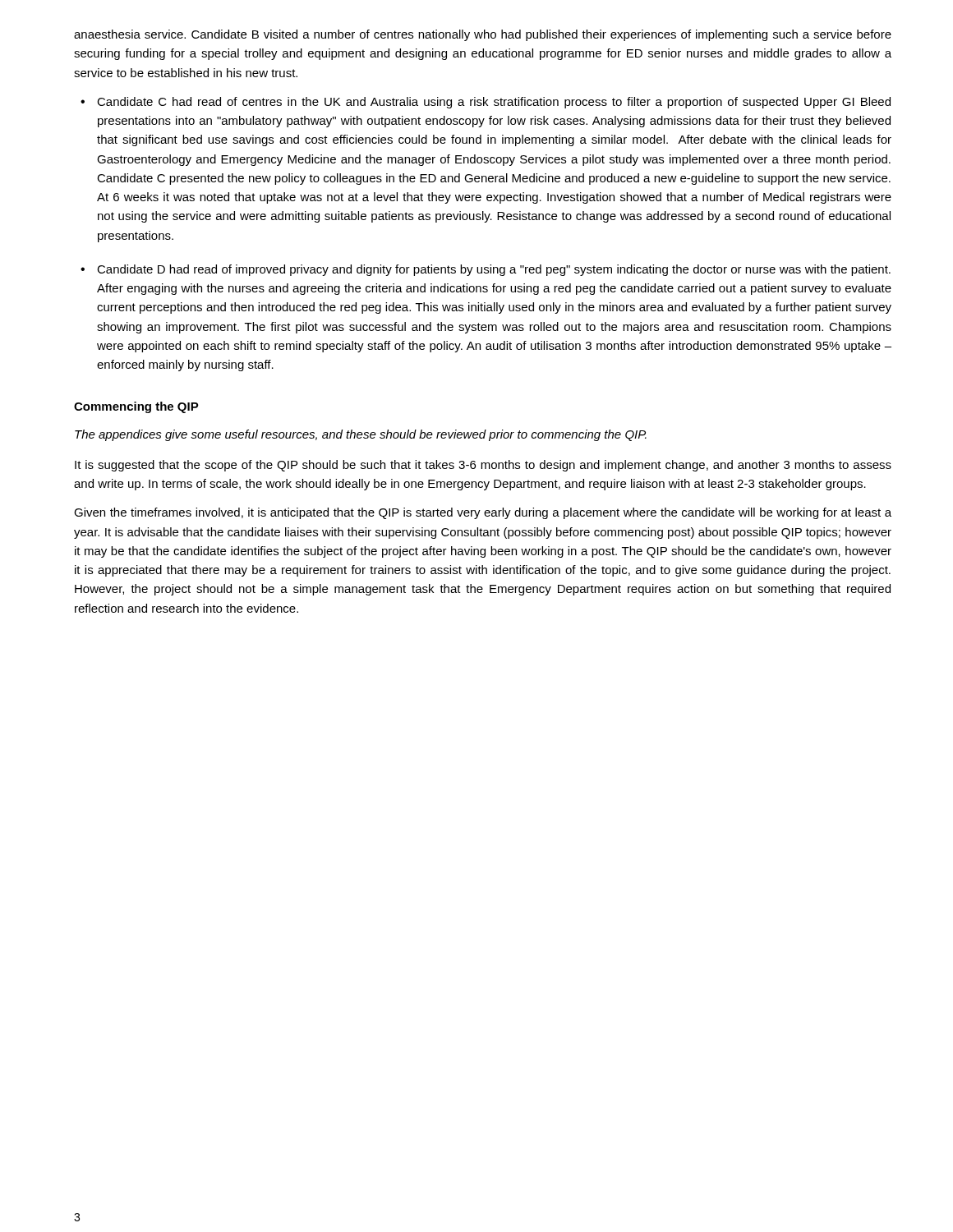
Task: Point to the block beginning "Candidate D had read of improved privacy and"
Action: pos(483,317)
